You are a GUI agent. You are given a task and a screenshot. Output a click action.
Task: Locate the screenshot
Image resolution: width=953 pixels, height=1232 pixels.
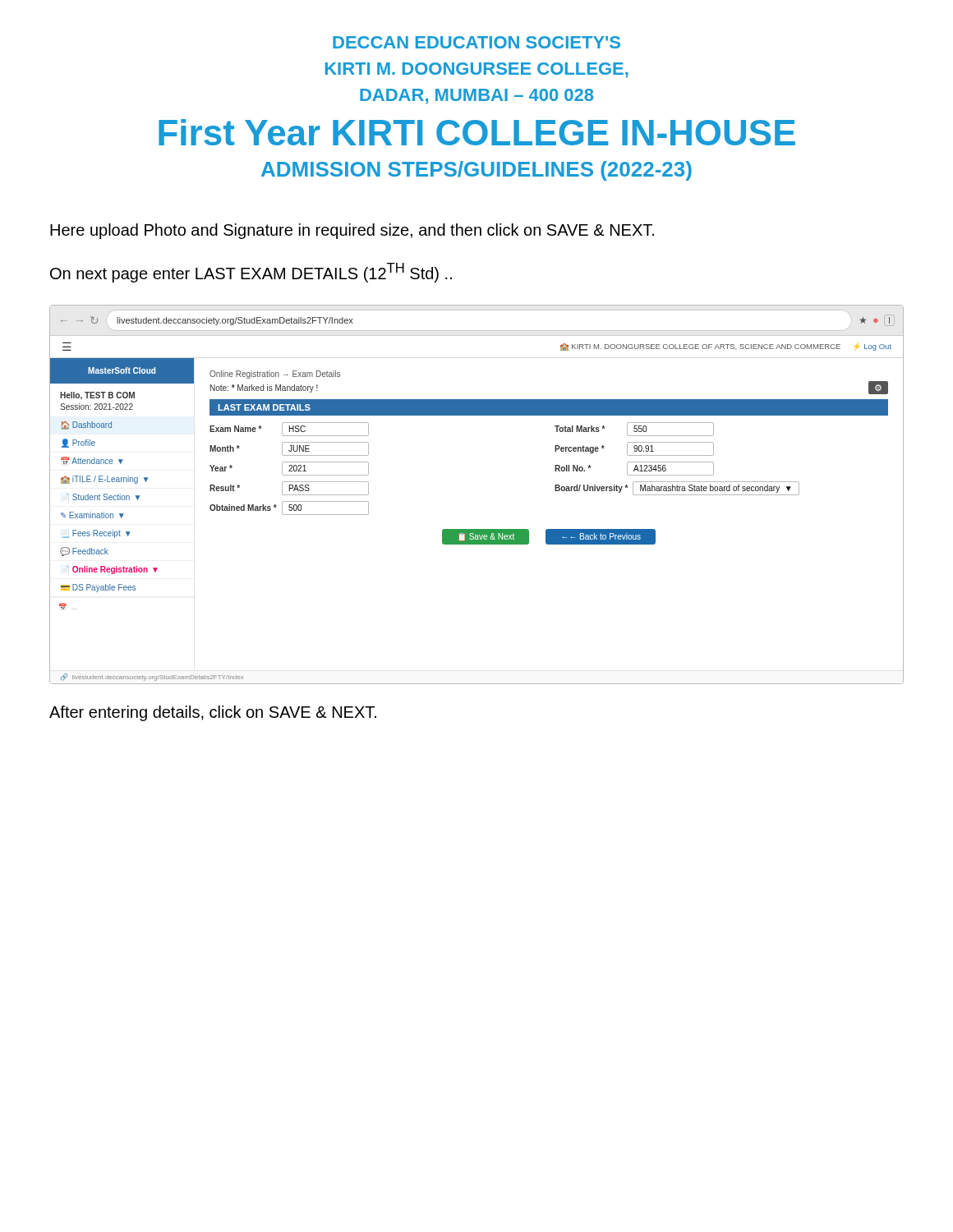[x=476, y=494]
